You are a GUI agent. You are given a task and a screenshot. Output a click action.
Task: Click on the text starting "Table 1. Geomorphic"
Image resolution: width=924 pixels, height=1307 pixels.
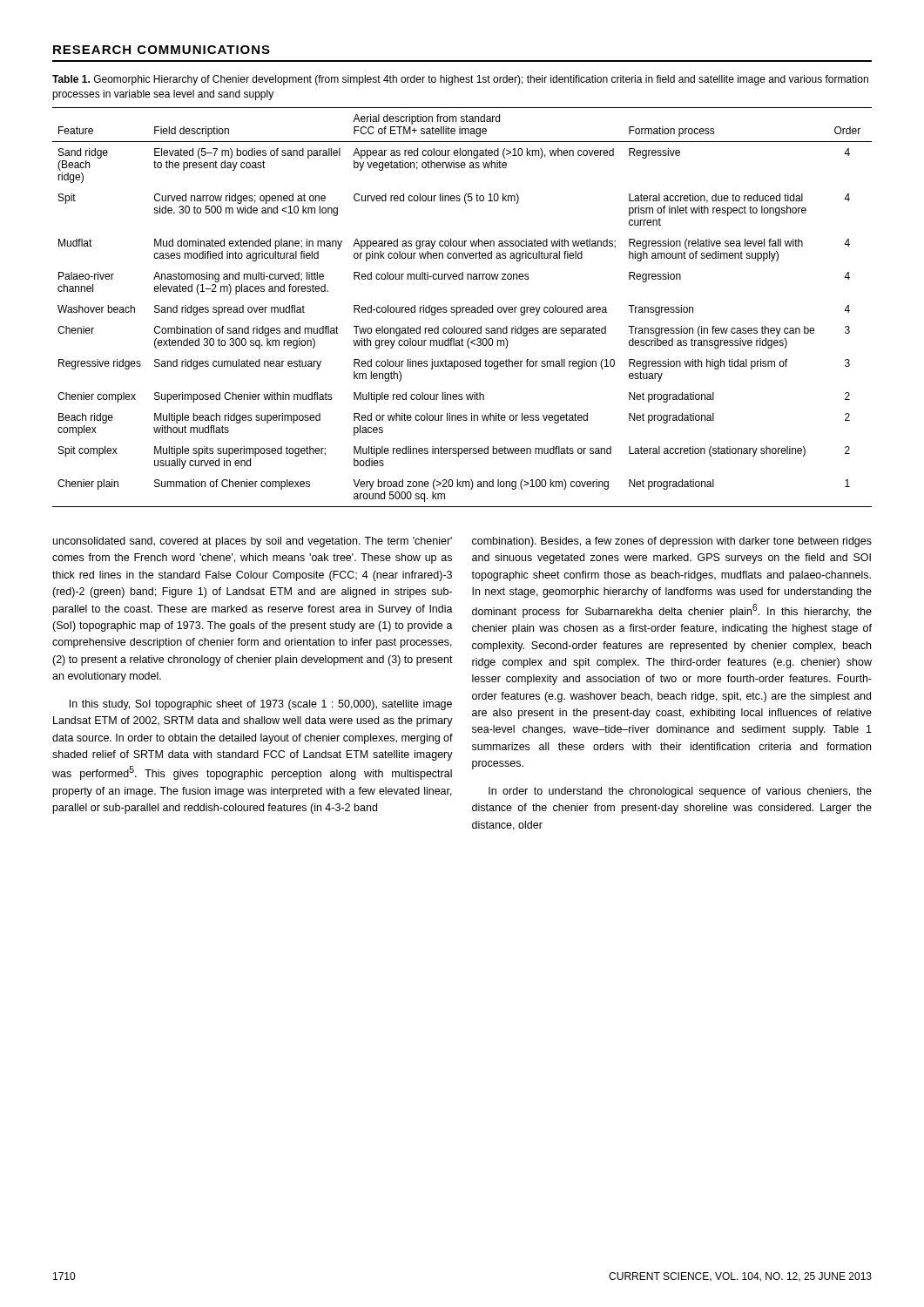click(461, 87)
